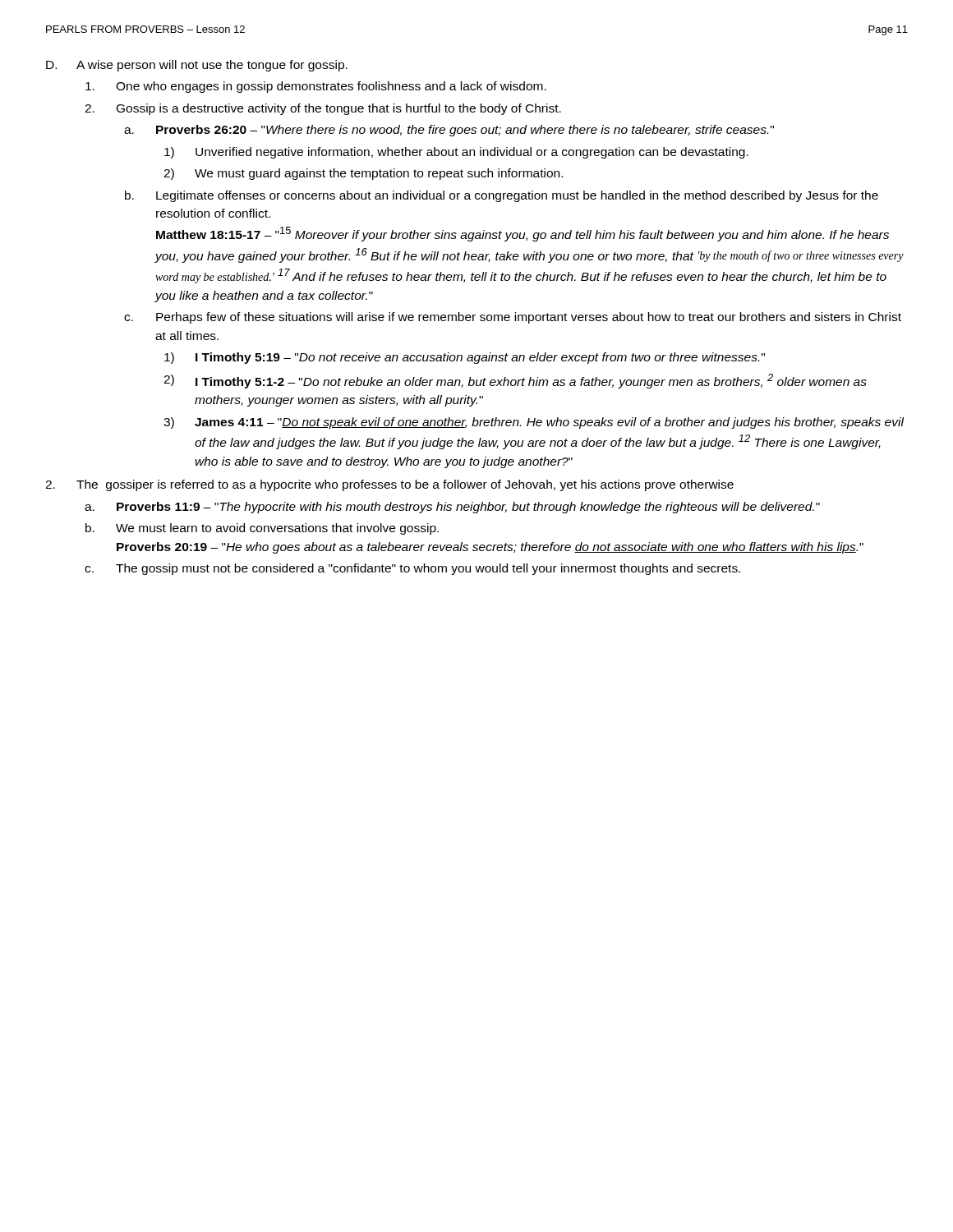953x1232 pixels.
Task: Locate the text starting "3) James 4:11 –"
Action: pos(536,442)
